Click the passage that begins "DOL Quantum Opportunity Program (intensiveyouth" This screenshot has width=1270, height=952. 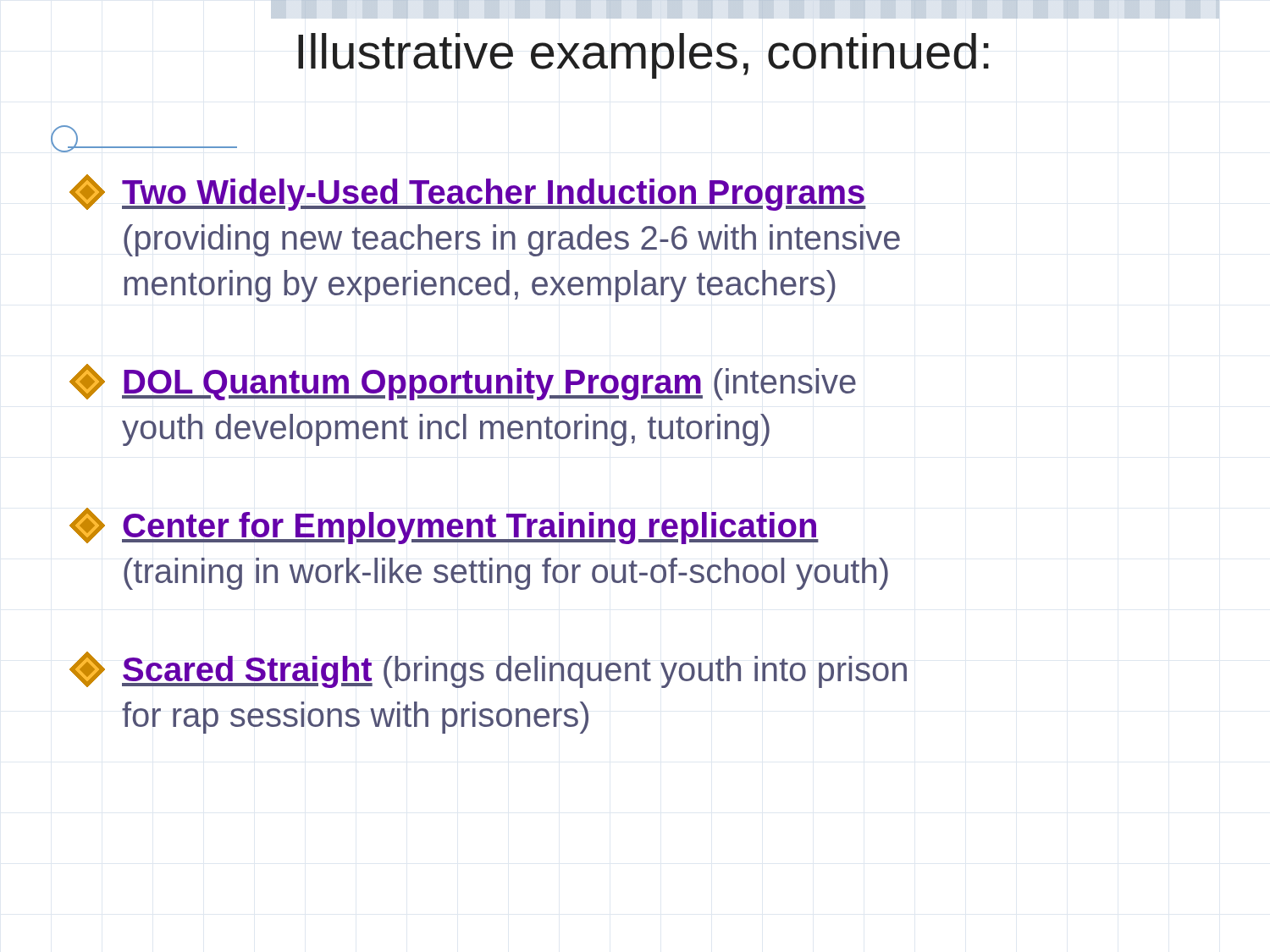tap(462, 405)
